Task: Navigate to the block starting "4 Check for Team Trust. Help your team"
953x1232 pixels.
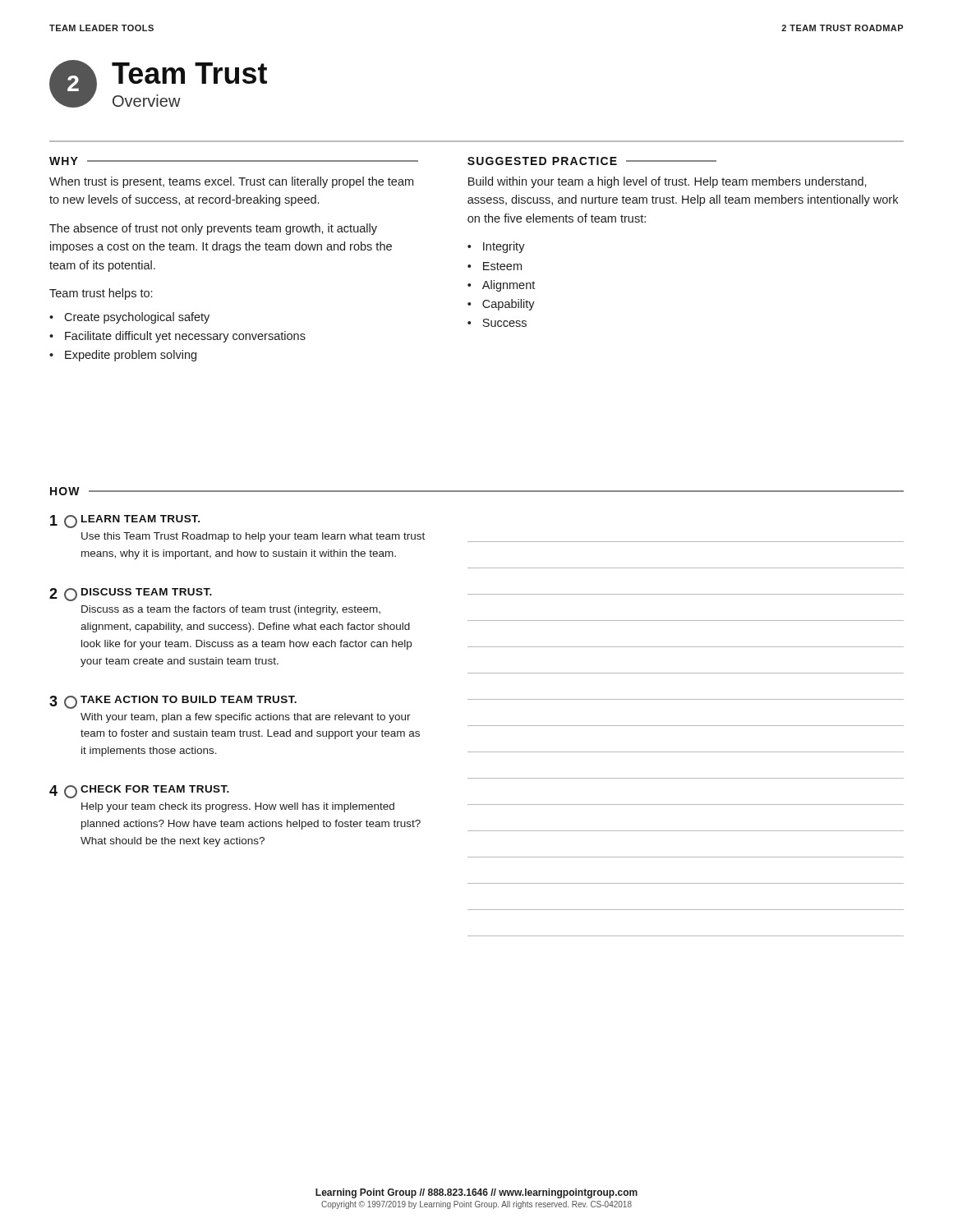Action: [x=238, y=817]
